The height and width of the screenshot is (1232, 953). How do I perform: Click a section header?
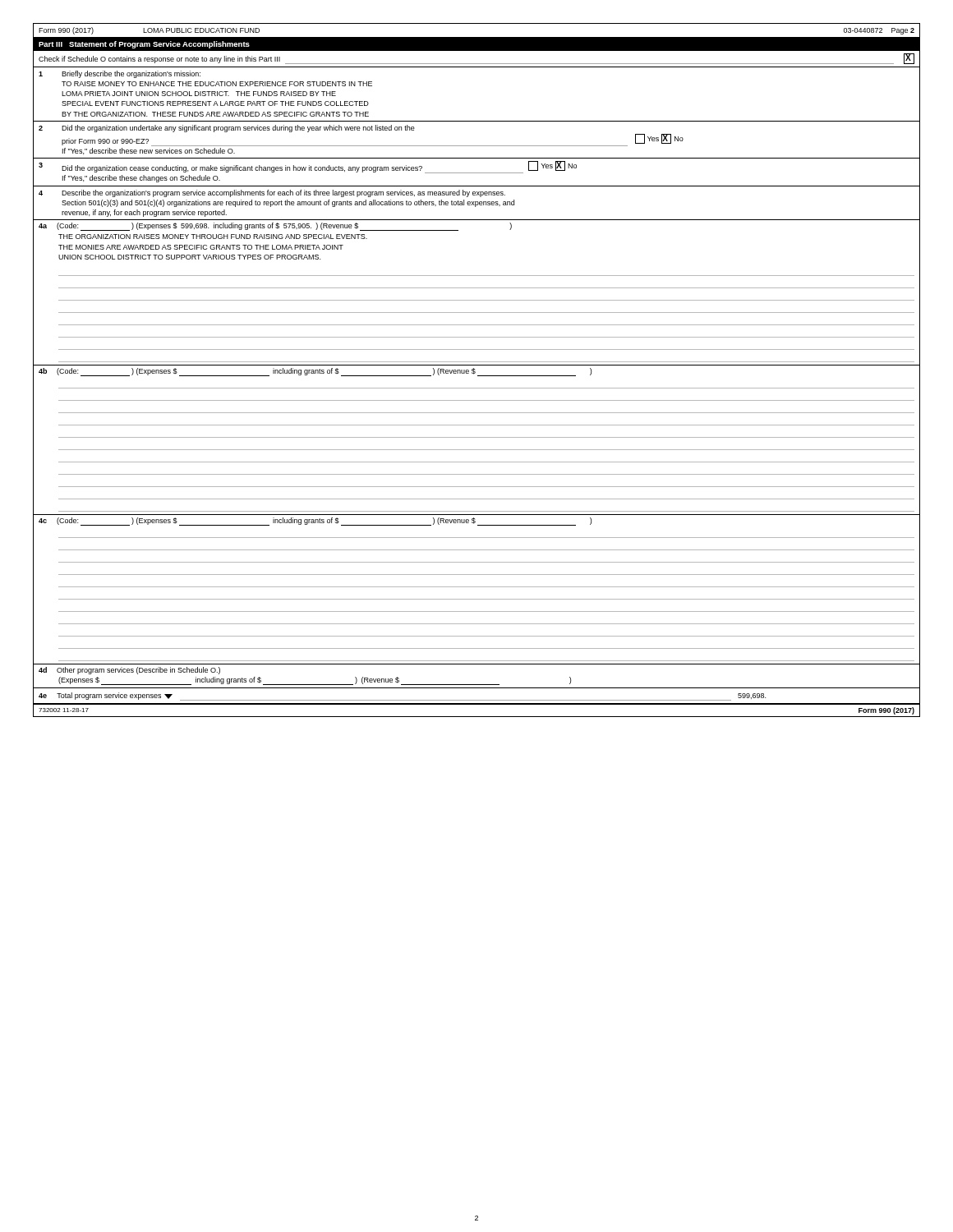click(144, 44)
